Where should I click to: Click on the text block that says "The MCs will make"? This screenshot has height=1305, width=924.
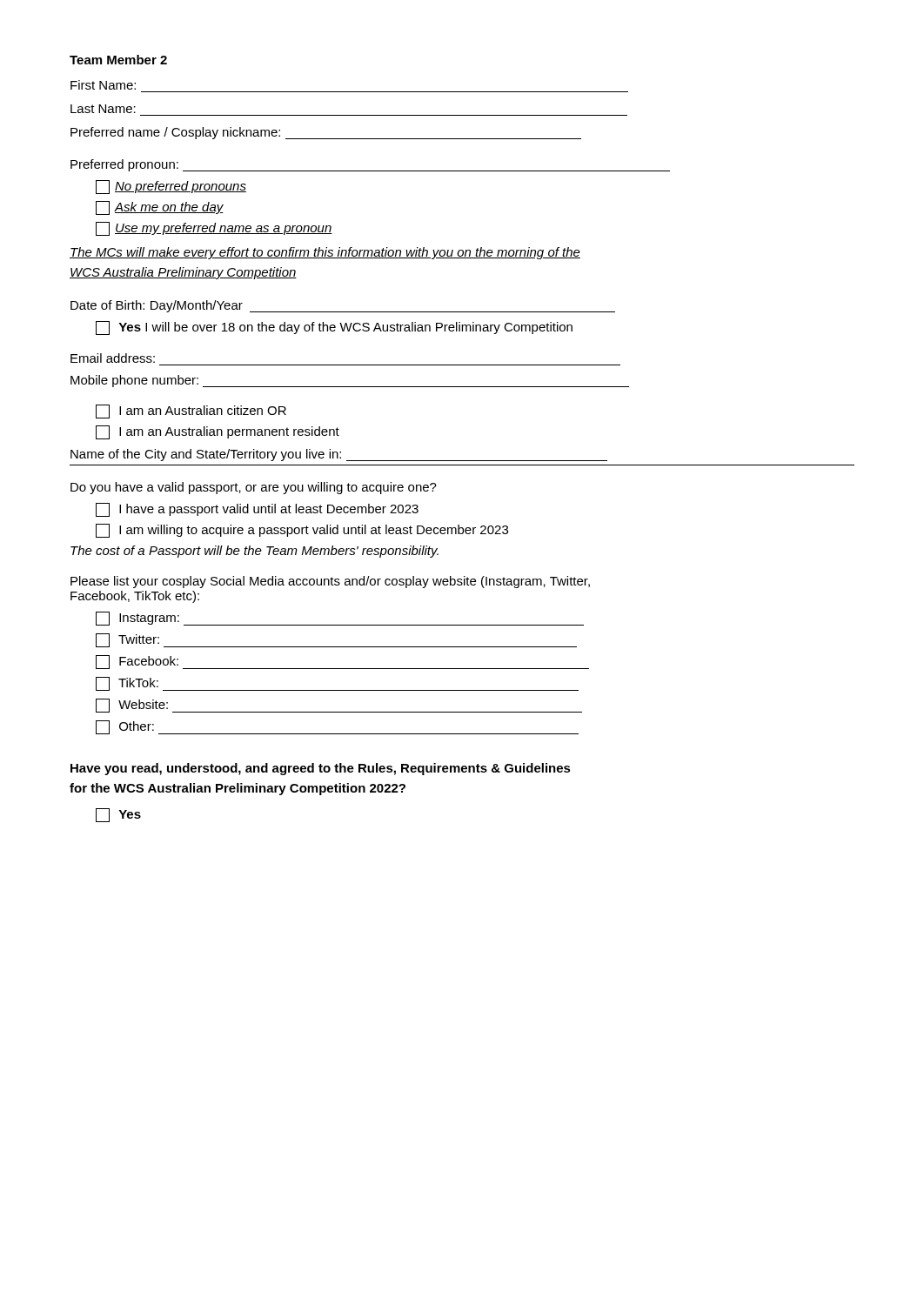click(x=325, y=262)
